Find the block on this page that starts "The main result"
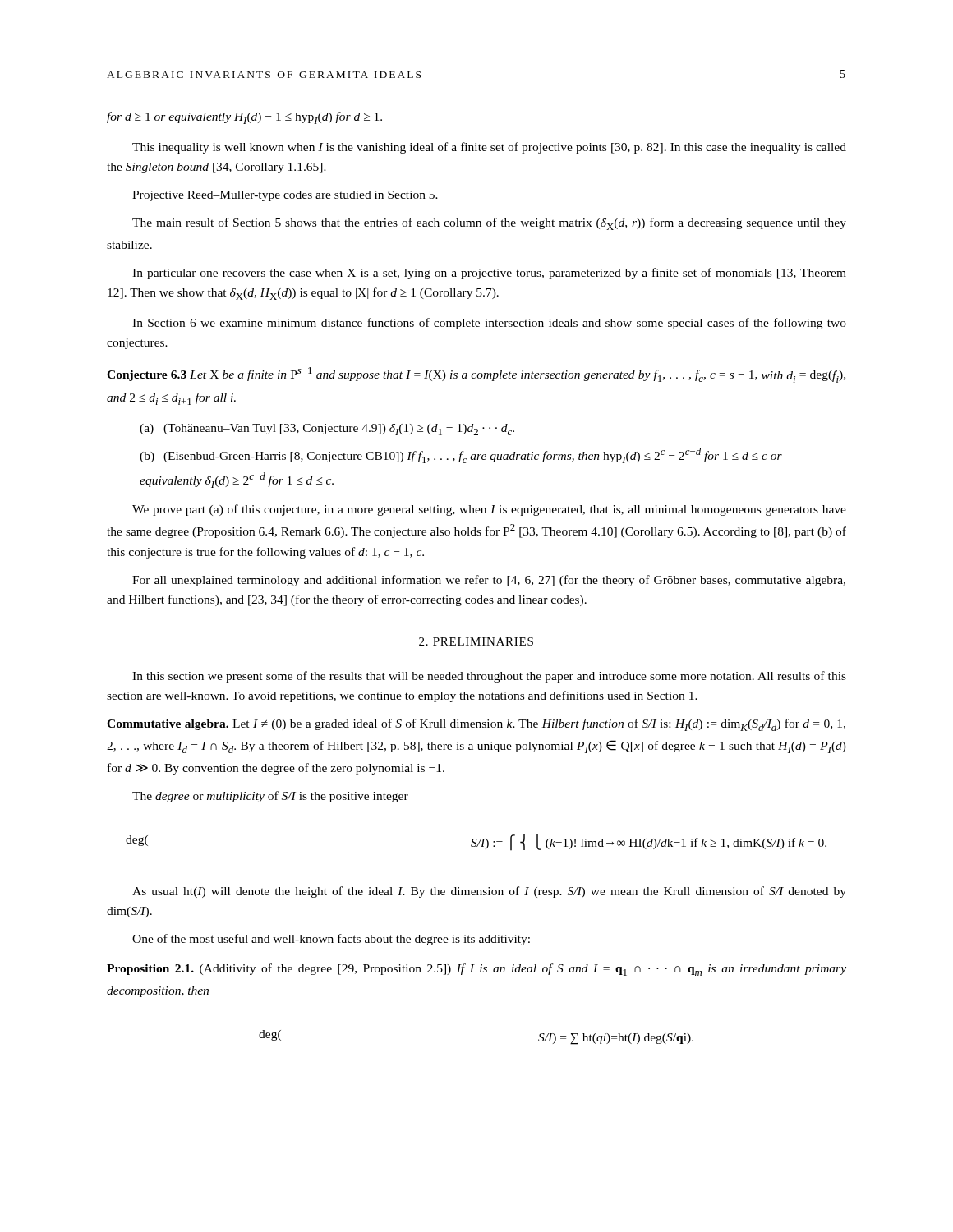Viewport: 953px width, 1232px height. pos(476,234)
